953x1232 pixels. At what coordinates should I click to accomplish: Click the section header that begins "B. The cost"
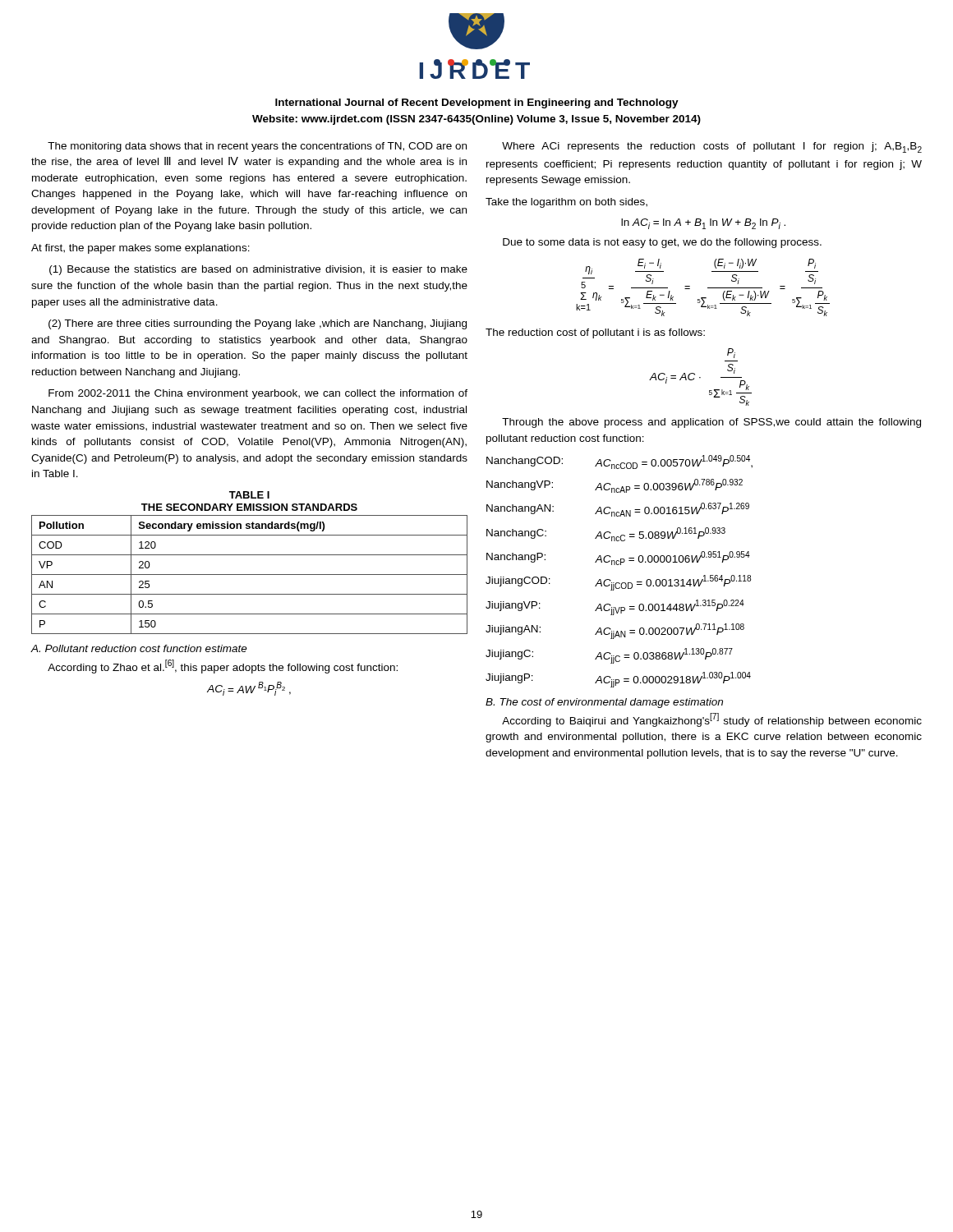(x=605, y=702)
